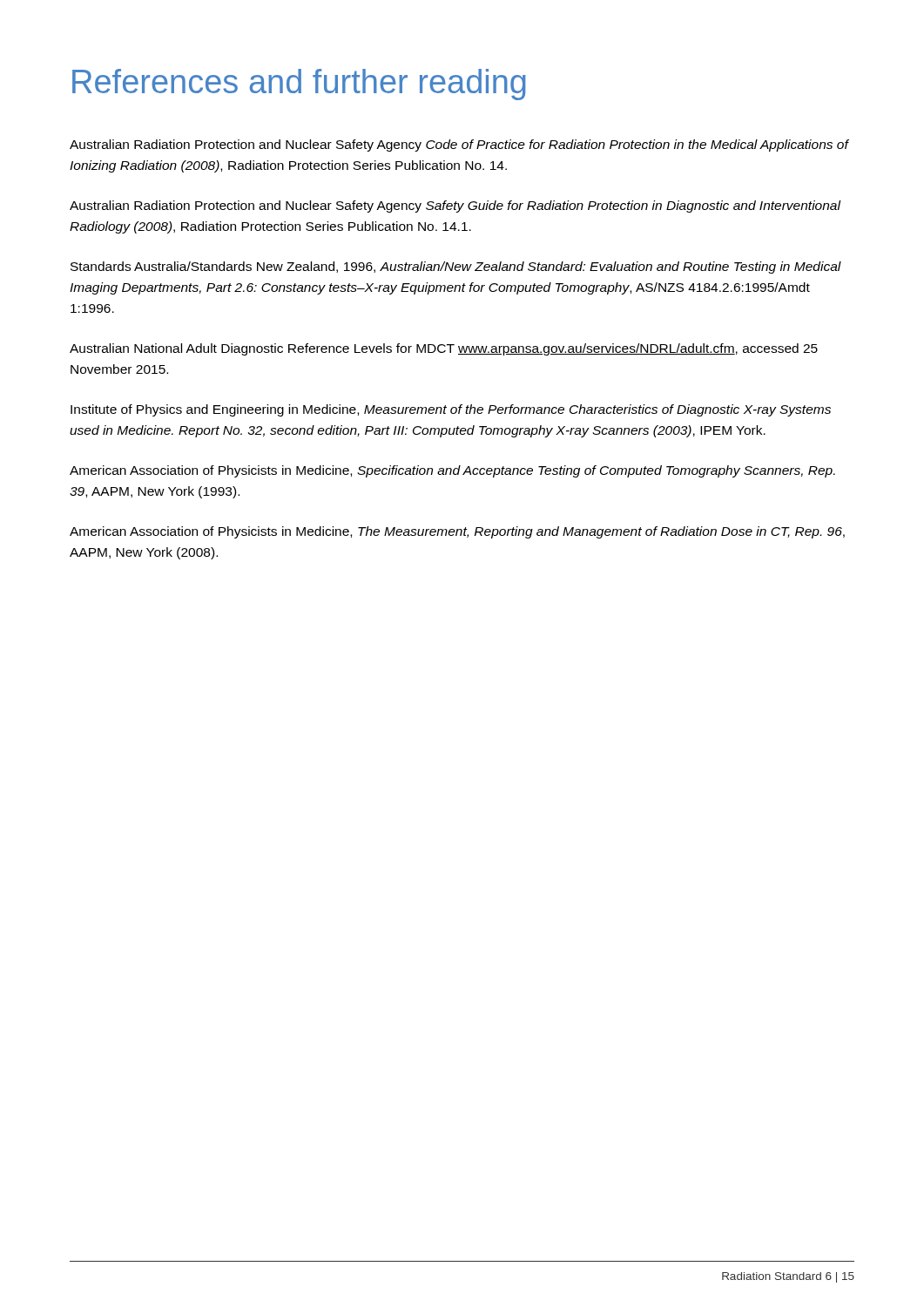Screen dimensions: 1307x924
Task: Select the region starting "Australian Radiation Protection and Nuclear Safety Agency Code"
Action: pos(459,154)
